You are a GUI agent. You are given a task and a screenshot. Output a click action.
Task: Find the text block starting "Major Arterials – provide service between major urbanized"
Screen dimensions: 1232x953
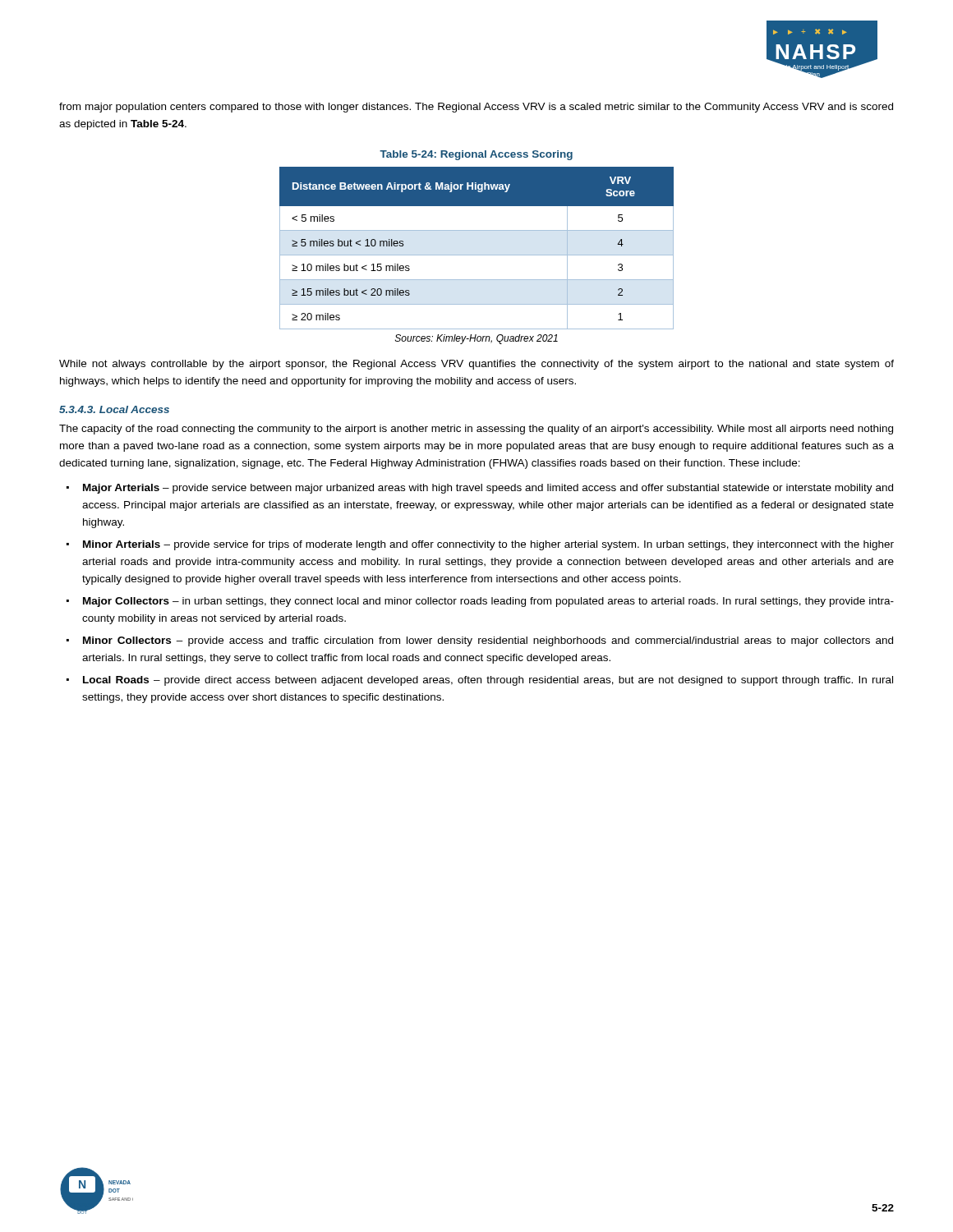pyautogui.click(x=488, y=505)
